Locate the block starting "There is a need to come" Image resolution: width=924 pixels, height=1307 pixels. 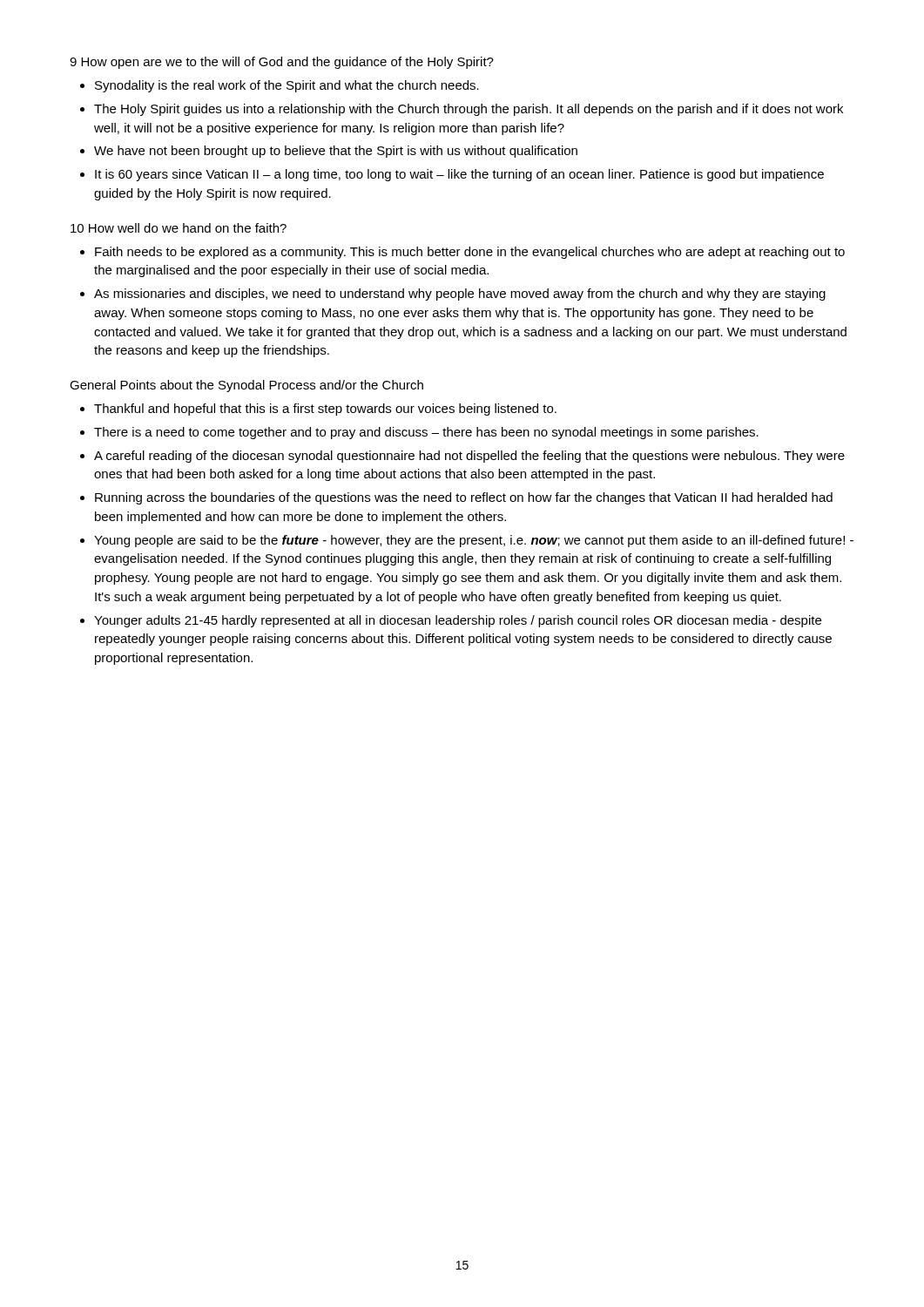tap(427, 432)
